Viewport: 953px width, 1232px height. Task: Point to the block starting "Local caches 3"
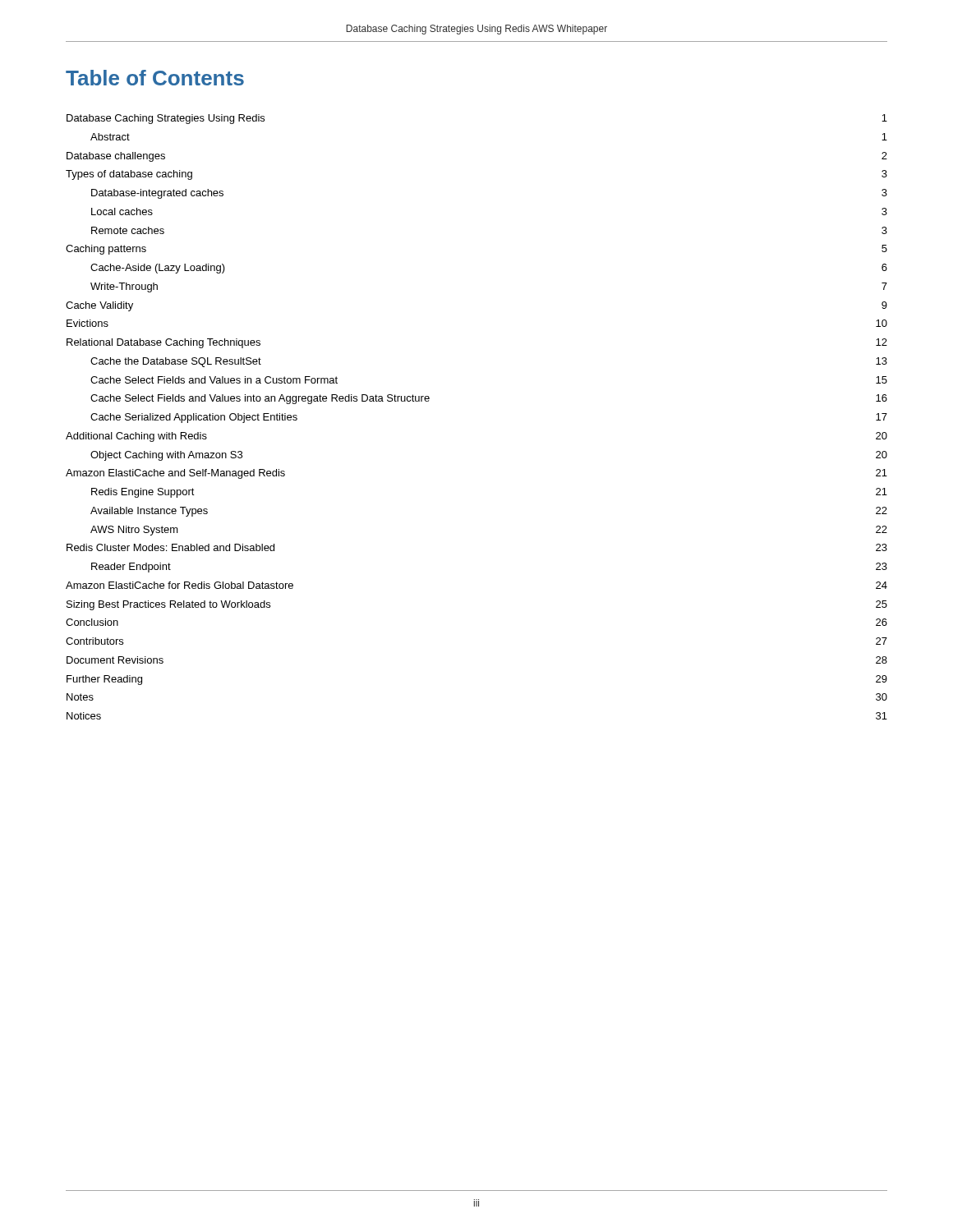click(120, 211)
